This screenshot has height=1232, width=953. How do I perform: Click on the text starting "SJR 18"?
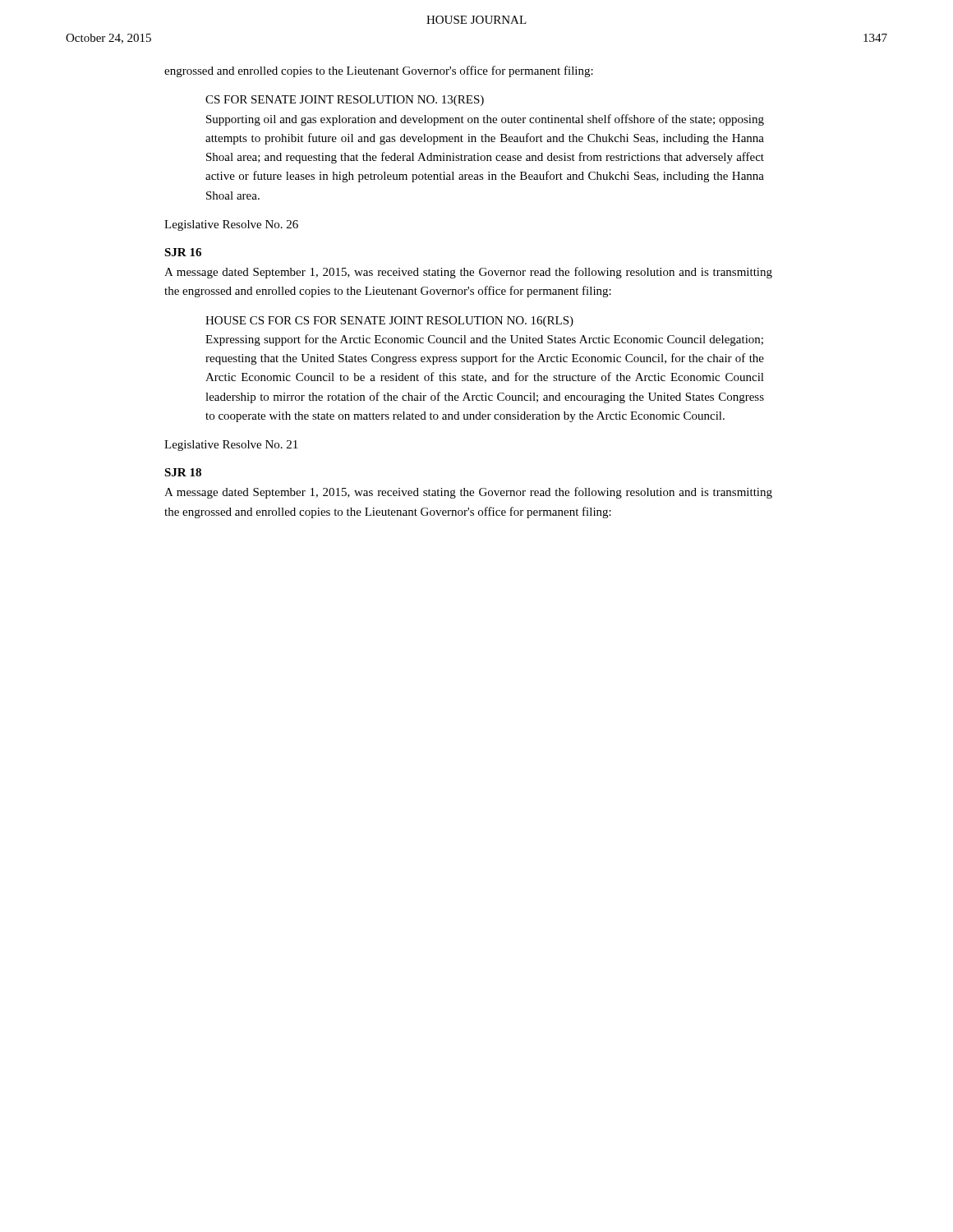[x=183, y=472]
